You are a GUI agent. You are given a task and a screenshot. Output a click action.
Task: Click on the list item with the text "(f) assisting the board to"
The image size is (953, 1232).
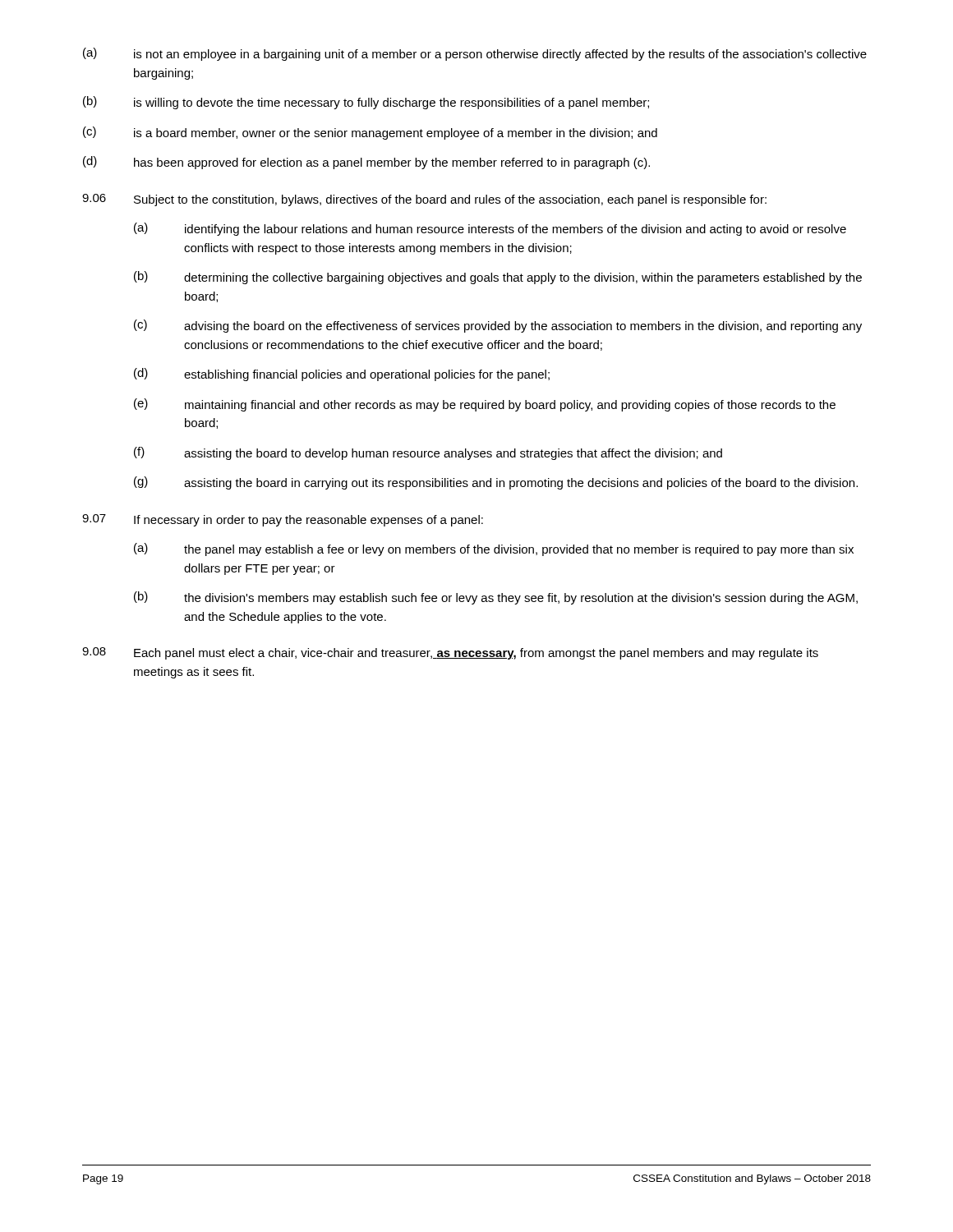[x=502, y=453]
